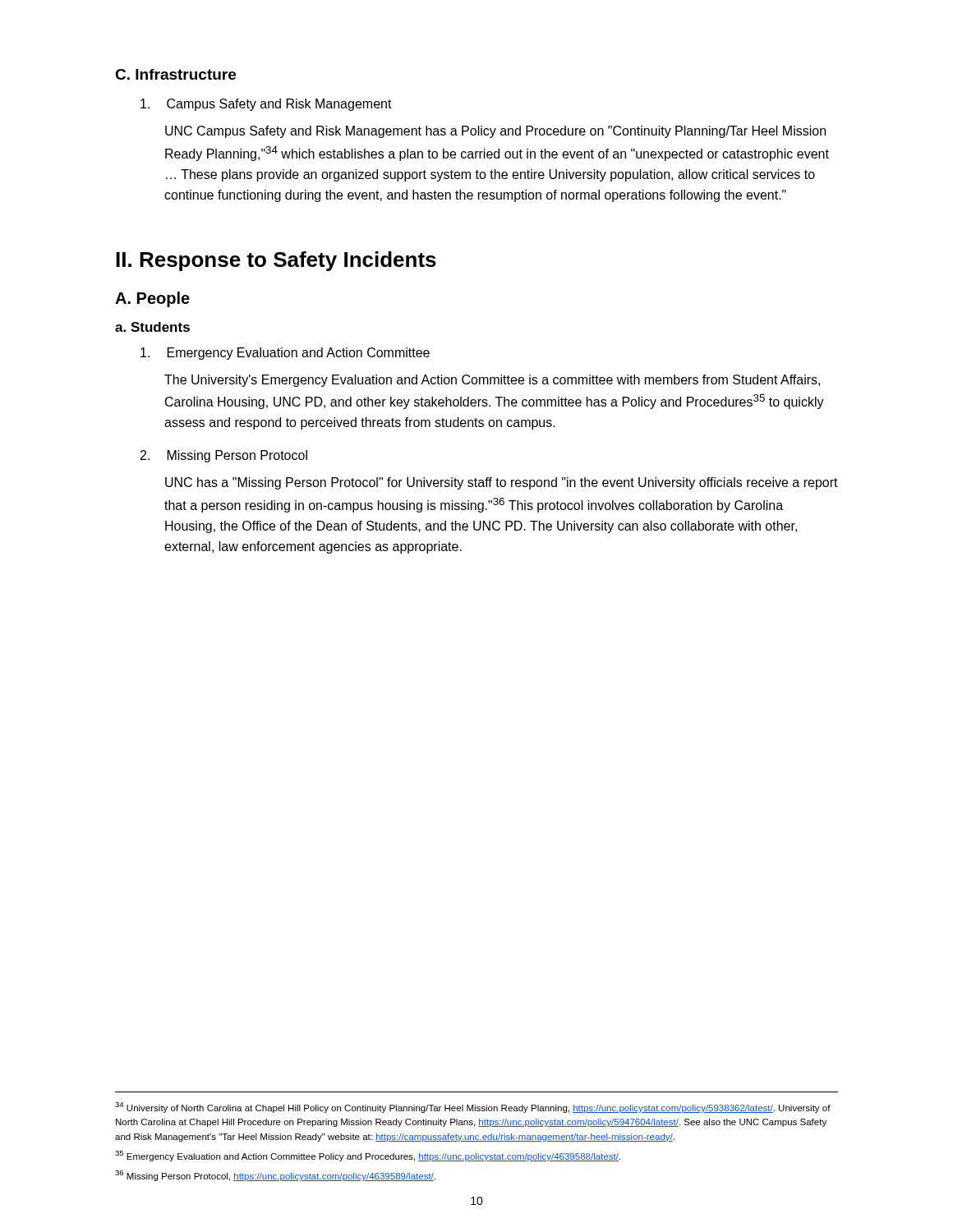Find "a. Students" on this page
This screenshot has height=1232, width=953.
coord(153,327)
